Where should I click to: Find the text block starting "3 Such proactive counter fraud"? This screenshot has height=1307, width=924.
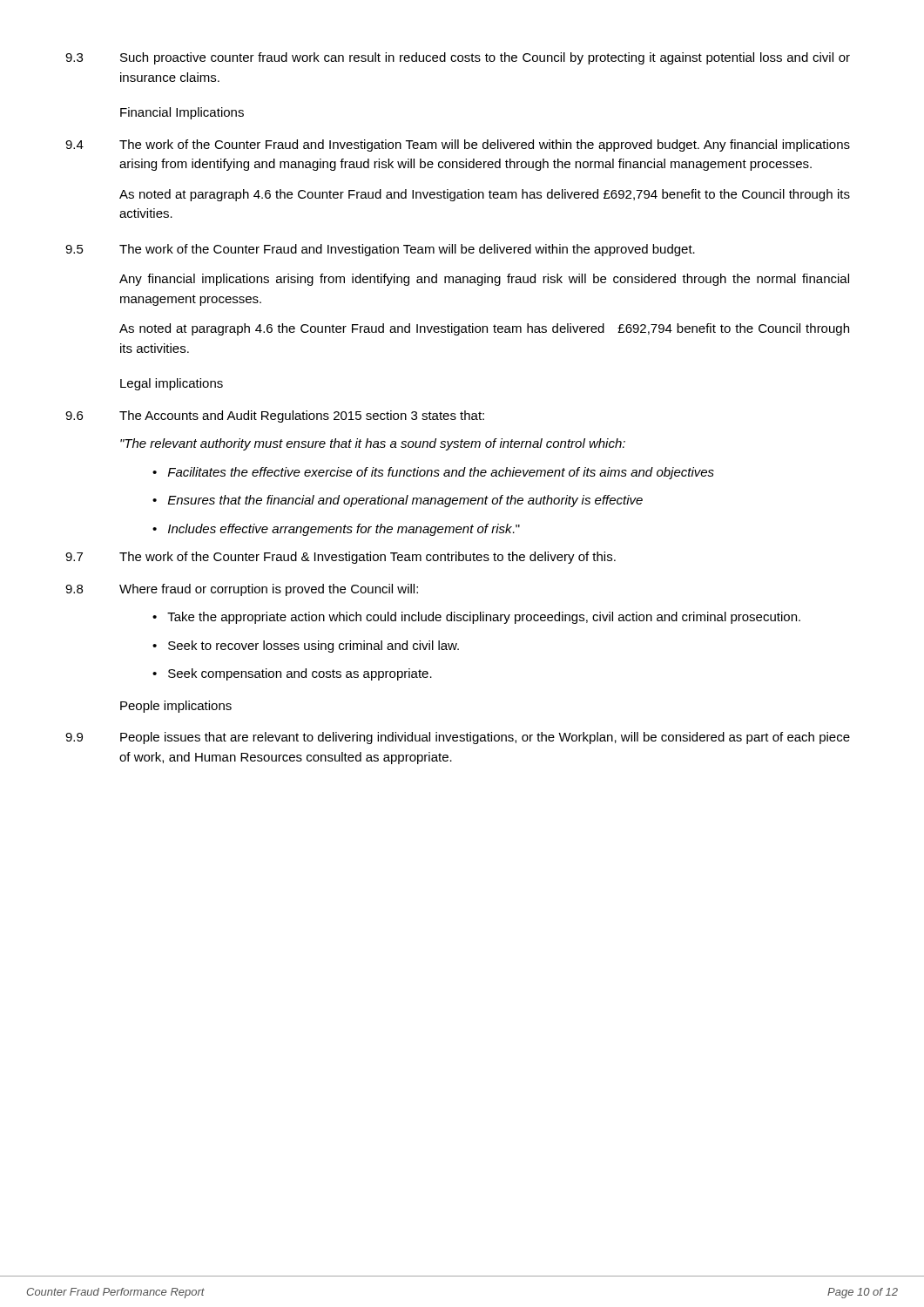click(458, 68)
